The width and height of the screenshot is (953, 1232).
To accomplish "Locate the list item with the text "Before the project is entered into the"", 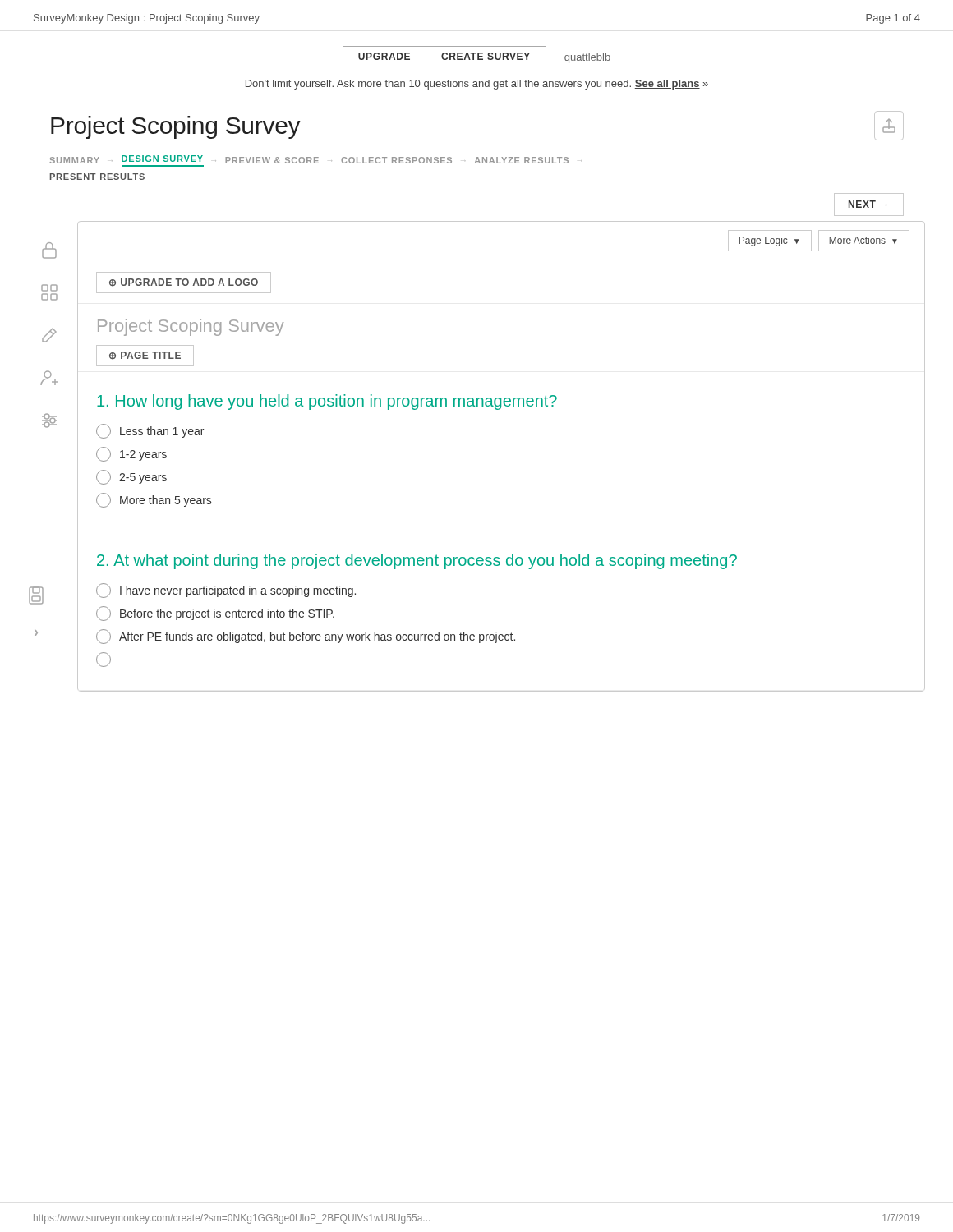I will coord(216,614).
